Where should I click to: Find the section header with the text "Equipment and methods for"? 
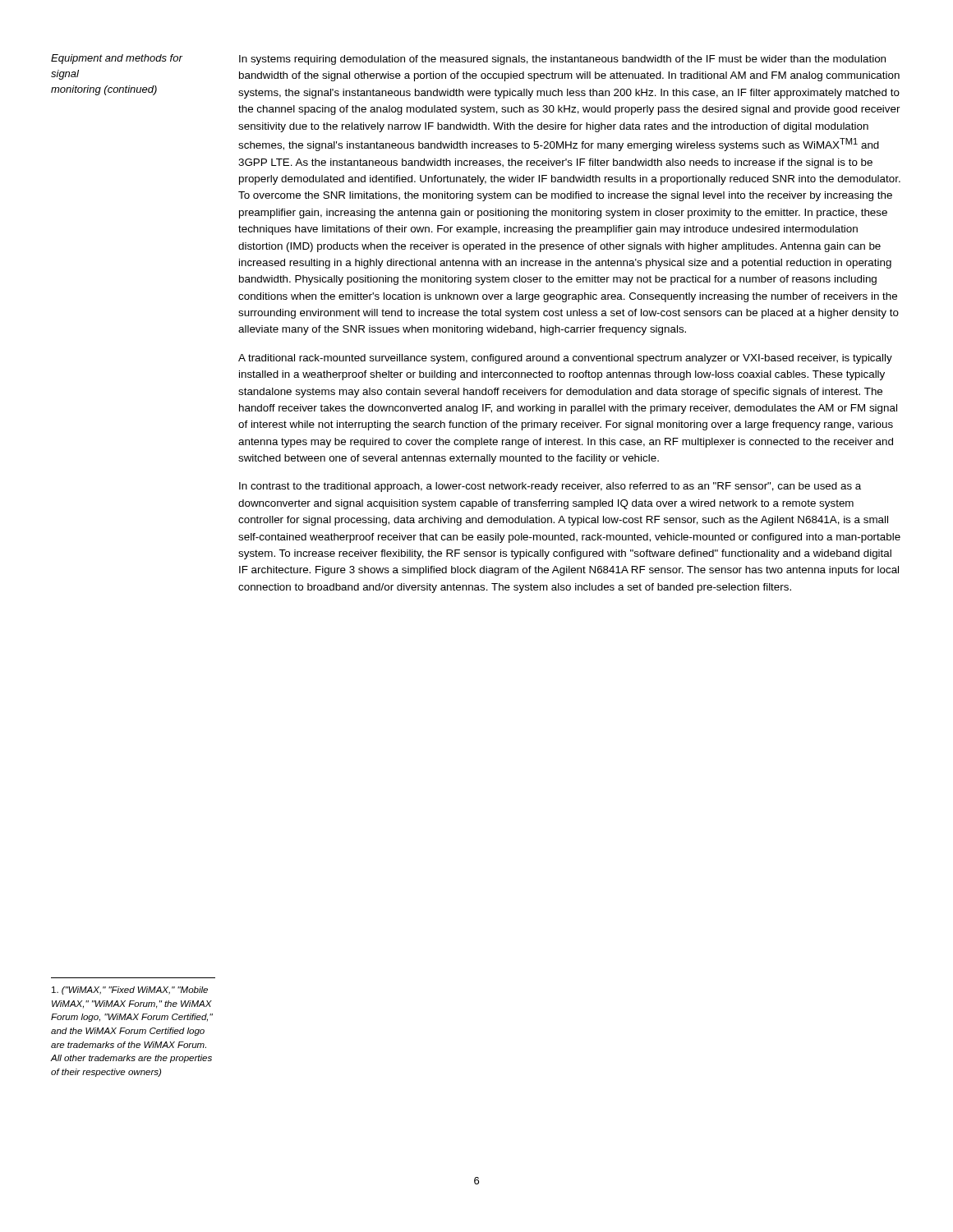[117, 59]
